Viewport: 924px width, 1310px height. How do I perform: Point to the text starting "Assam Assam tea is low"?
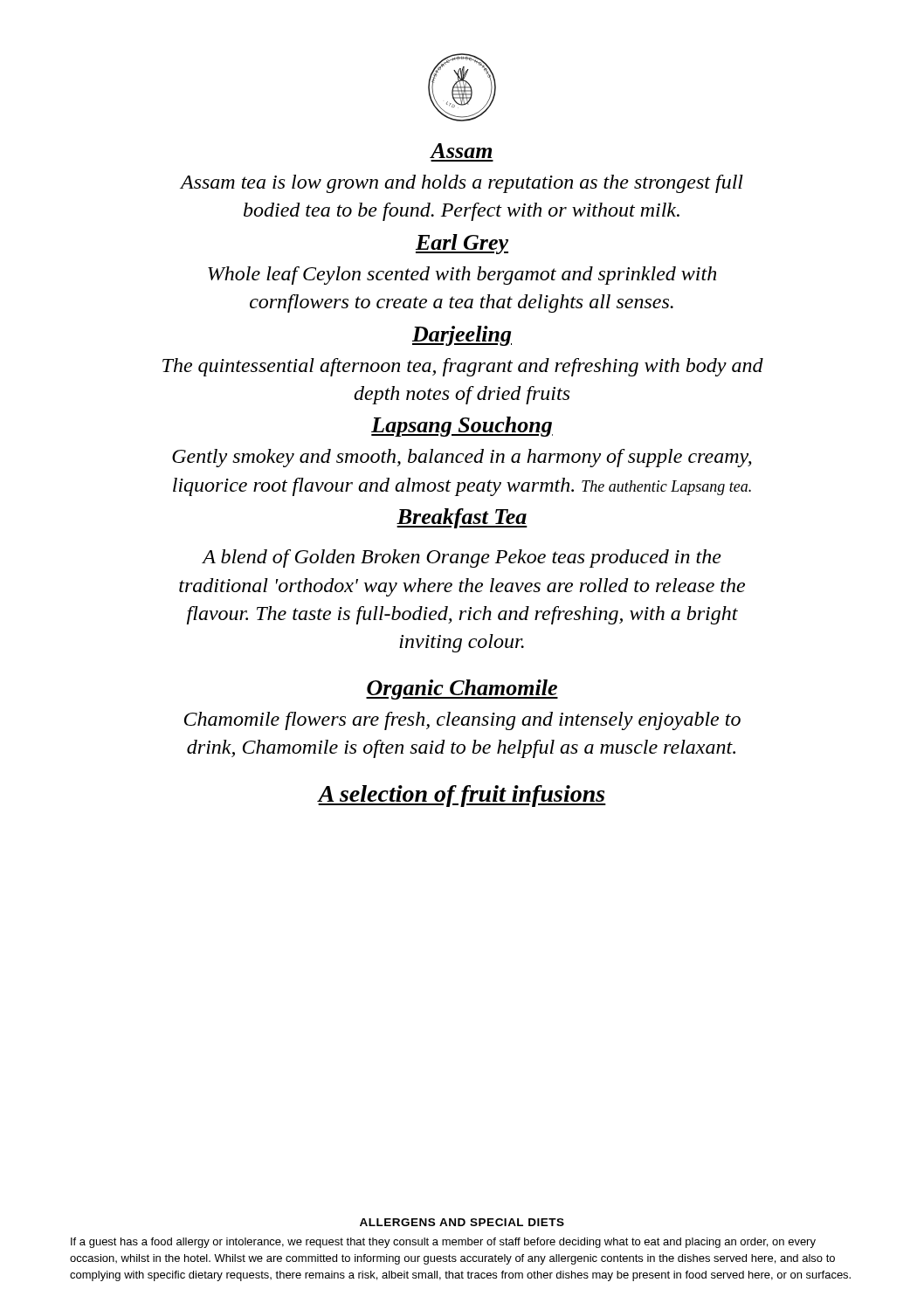click(462, 181)
